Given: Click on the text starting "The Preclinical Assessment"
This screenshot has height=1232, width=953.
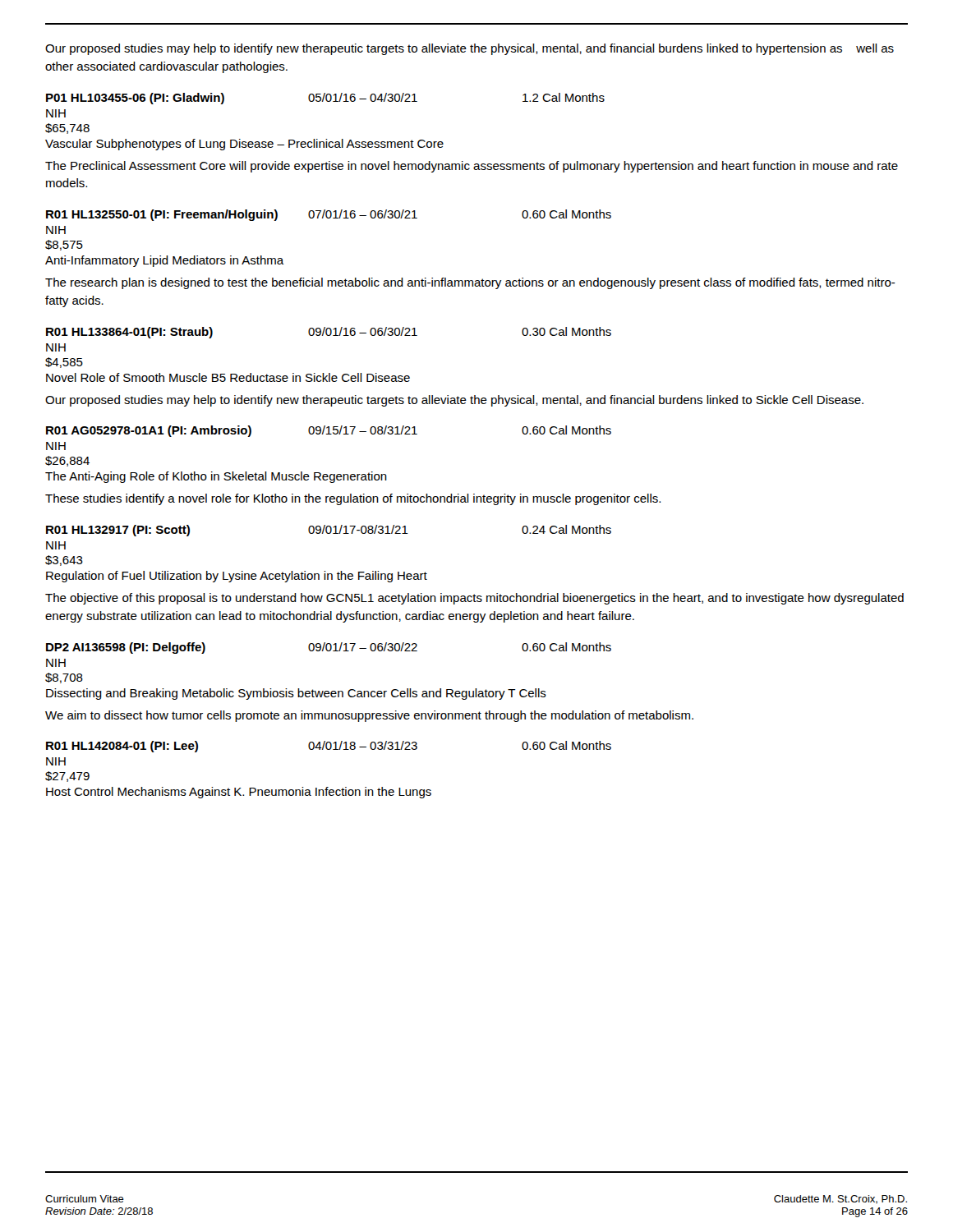Looking at the screenshot, I should click(x=472, y=174).
